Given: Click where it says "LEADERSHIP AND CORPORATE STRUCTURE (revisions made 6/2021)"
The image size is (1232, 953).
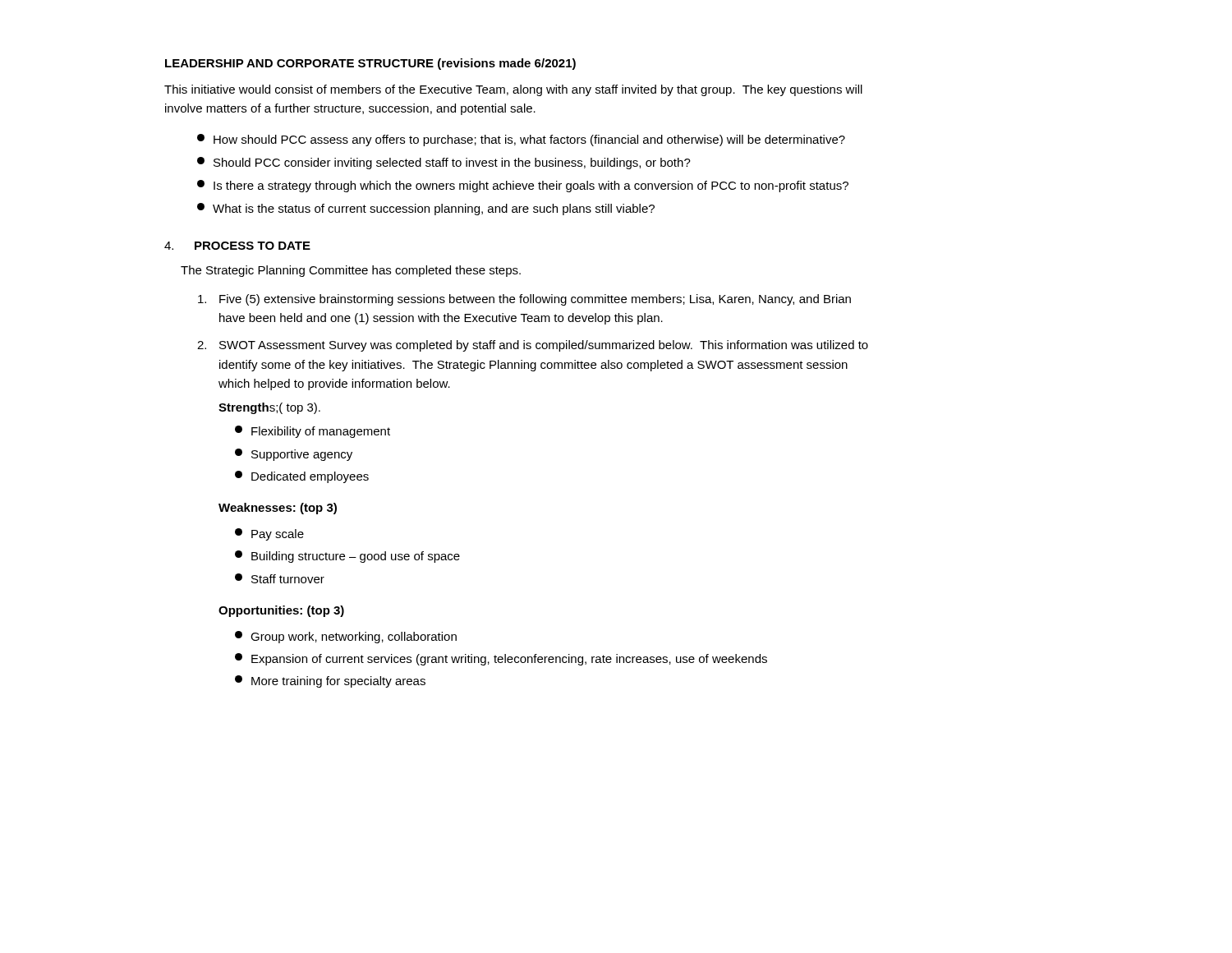Looking at the screenshot, I should [370, 63].
